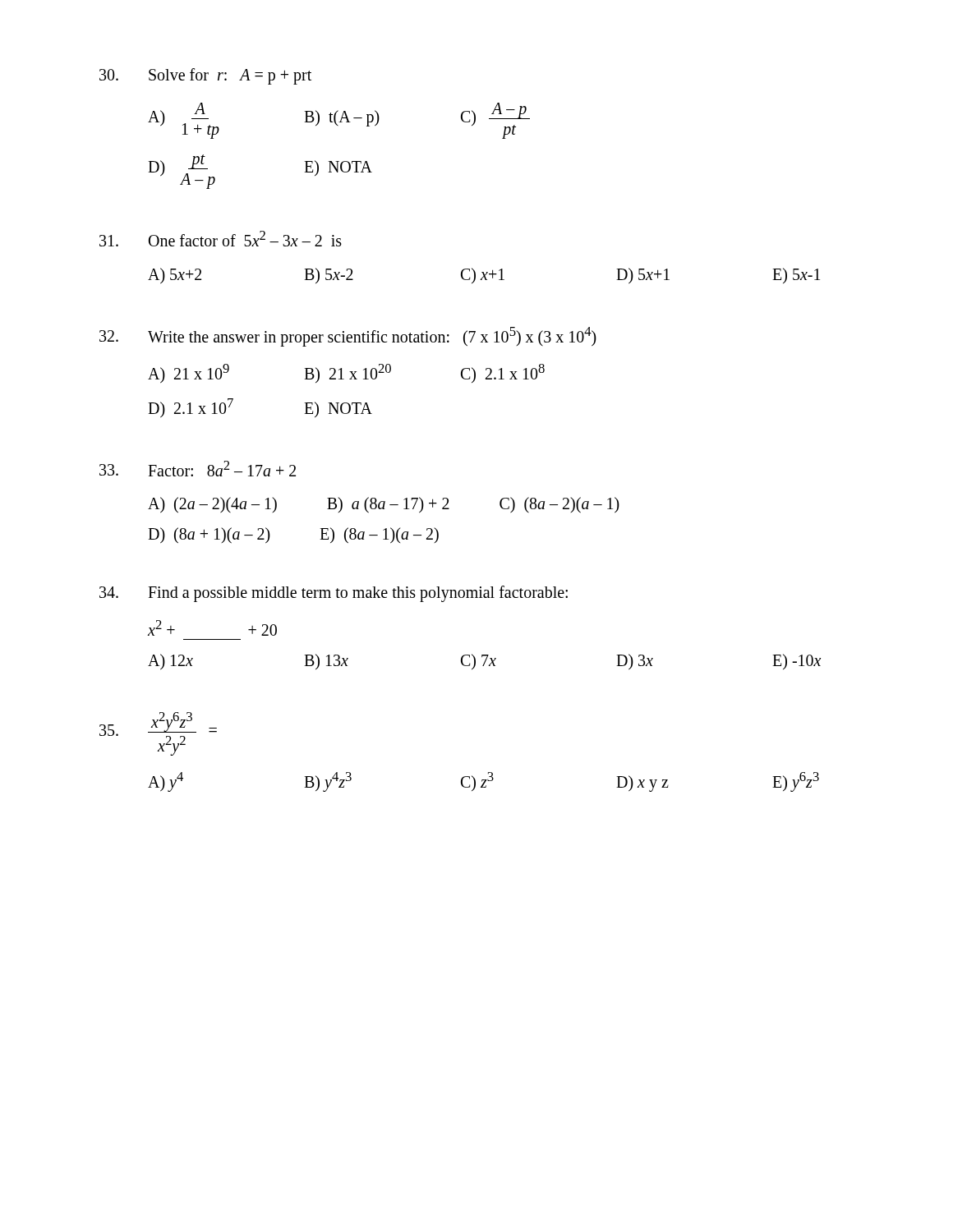Point to the block beginning "33. Factor: 8a2"
Image resolution: width=953 pixels, height=1232 pixels.
click(359, 502)
